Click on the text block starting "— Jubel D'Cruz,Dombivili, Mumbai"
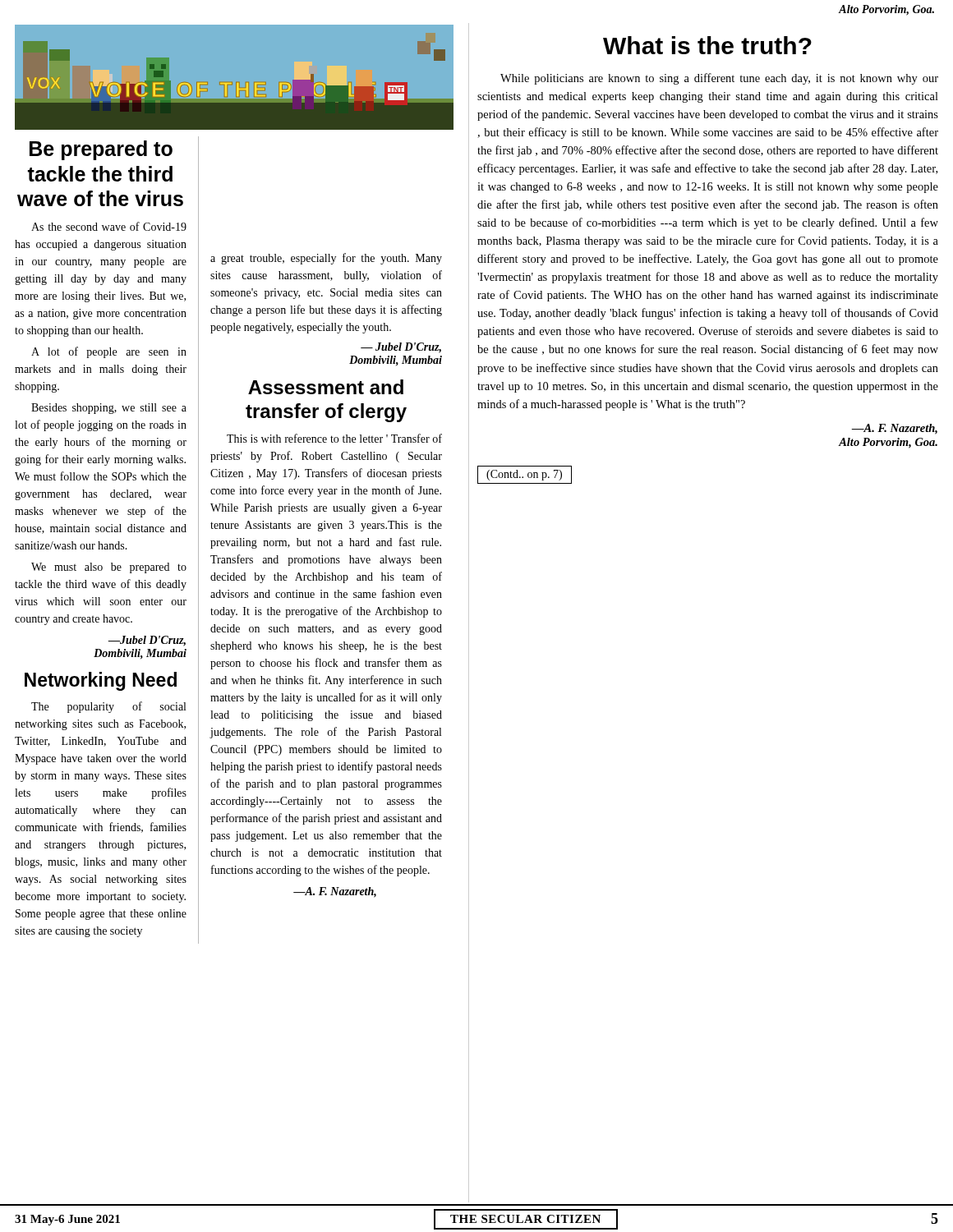953x1232 pixels. click(x=396, y=354)
